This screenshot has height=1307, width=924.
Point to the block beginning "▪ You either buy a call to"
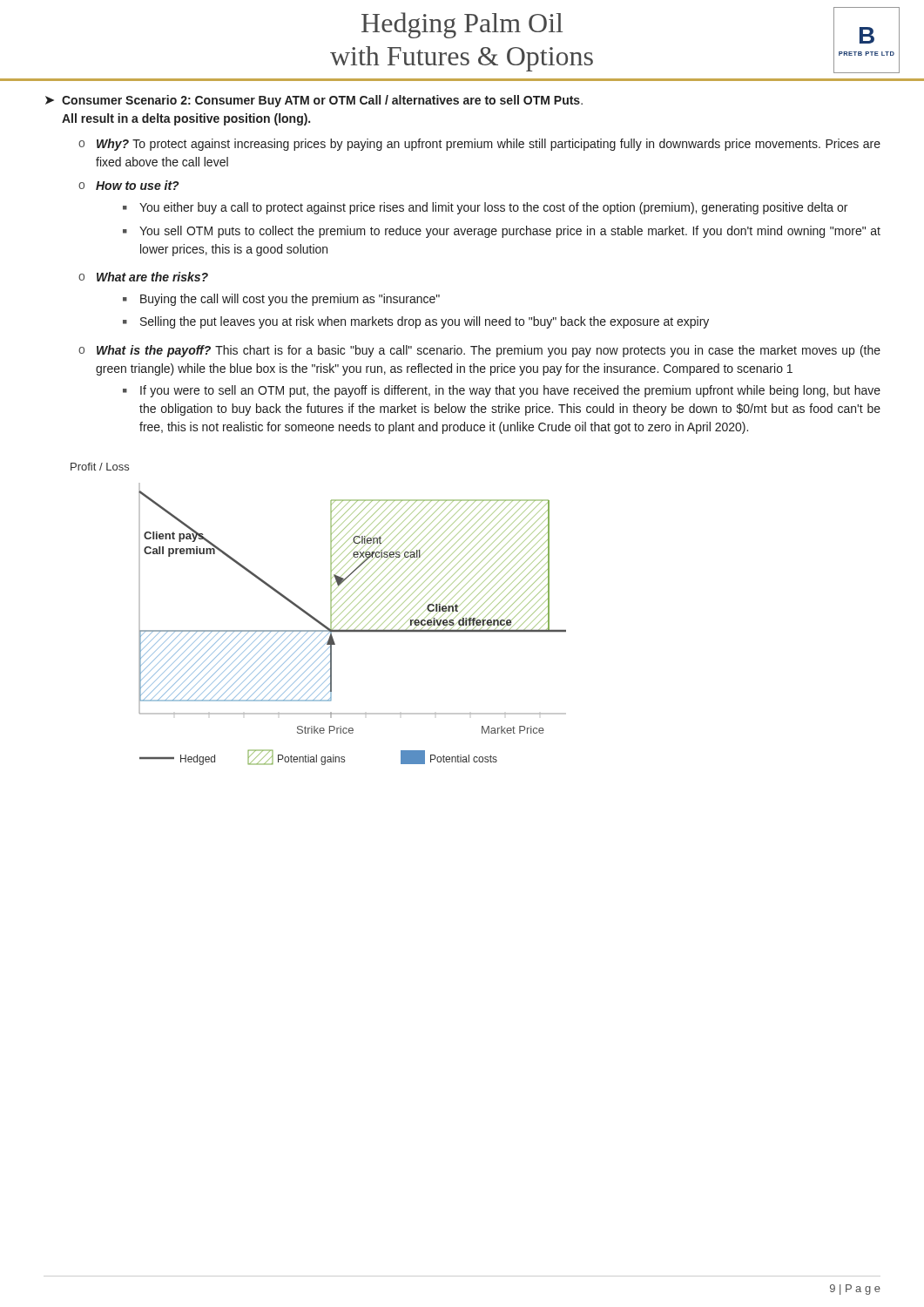pyautogui.click(x=501, y=208)
